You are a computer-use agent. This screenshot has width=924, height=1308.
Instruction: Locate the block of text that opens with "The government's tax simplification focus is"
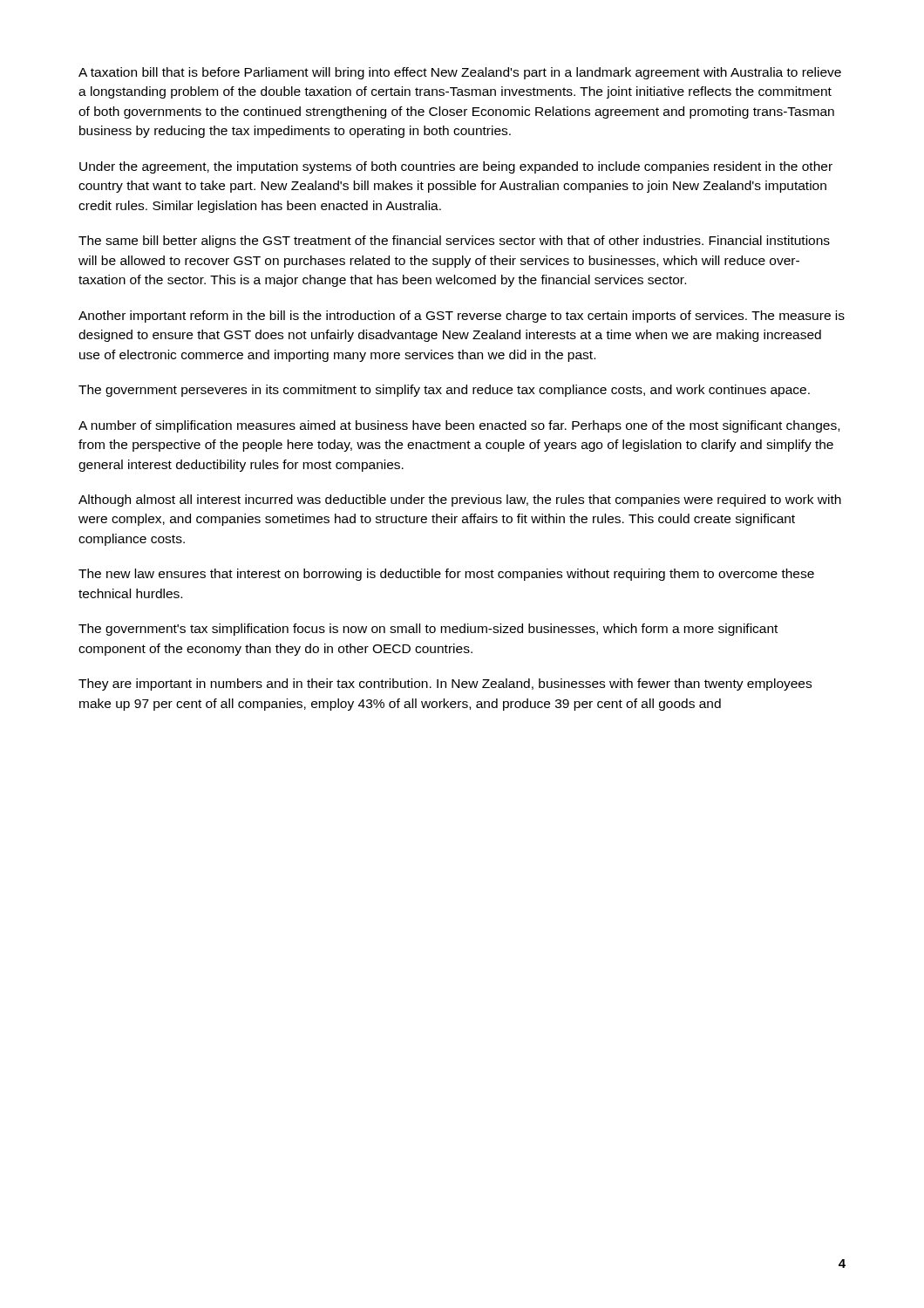point(428,638)
